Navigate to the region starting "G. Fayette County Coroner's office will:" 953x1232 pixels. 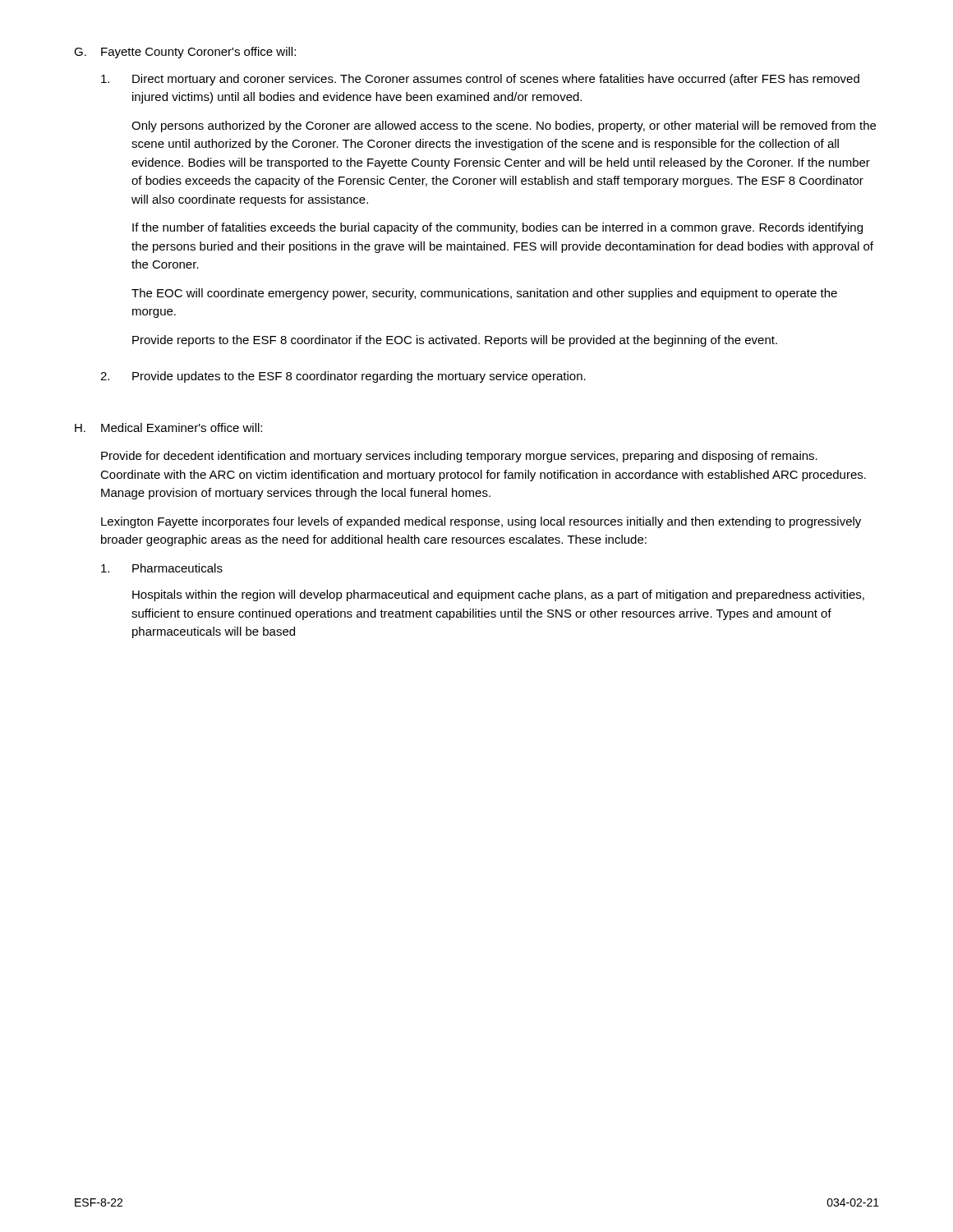click(476, 223)
